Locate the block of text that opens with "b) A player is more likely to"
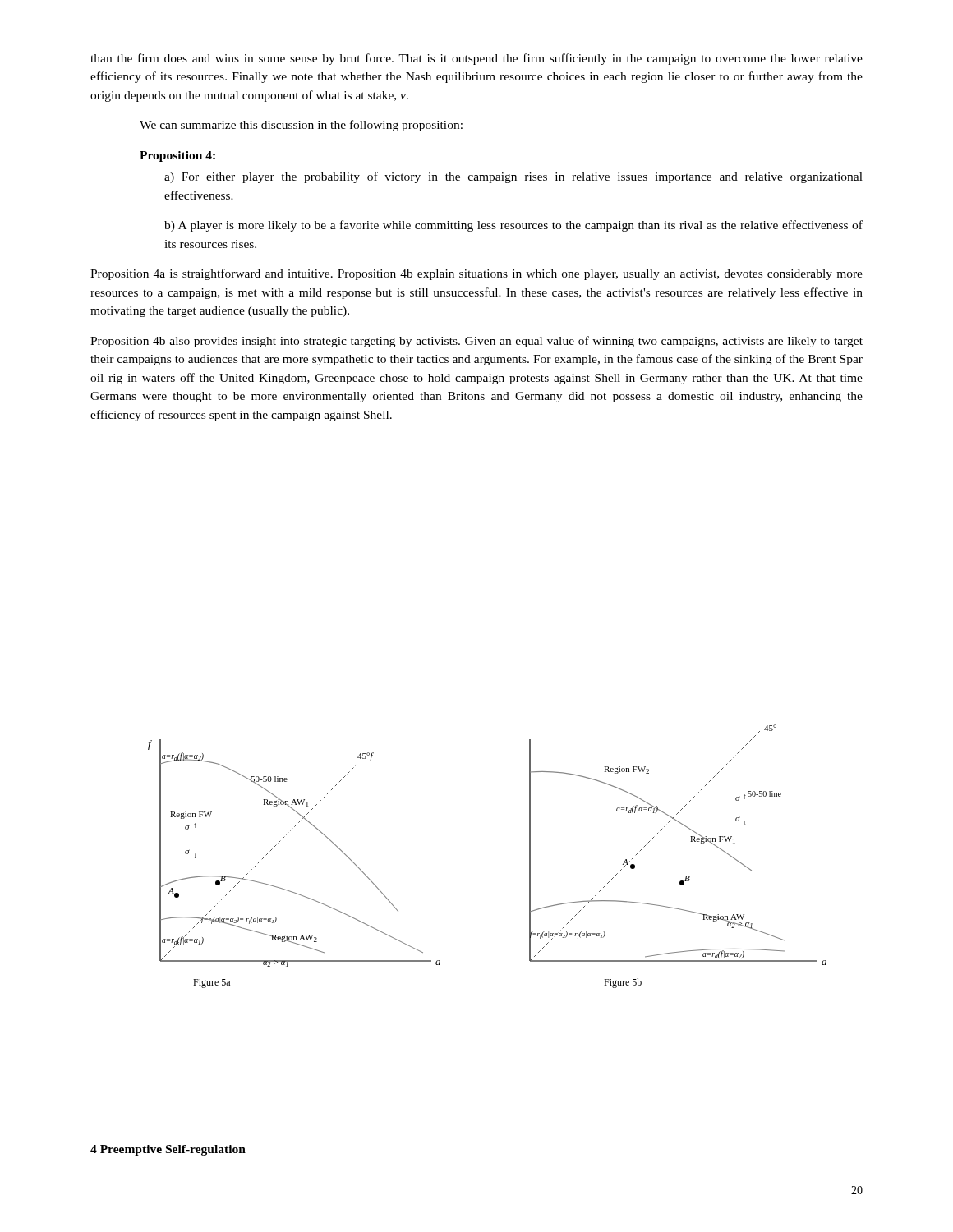Screen dimensions: 1232x953 [x=513, y=234]
